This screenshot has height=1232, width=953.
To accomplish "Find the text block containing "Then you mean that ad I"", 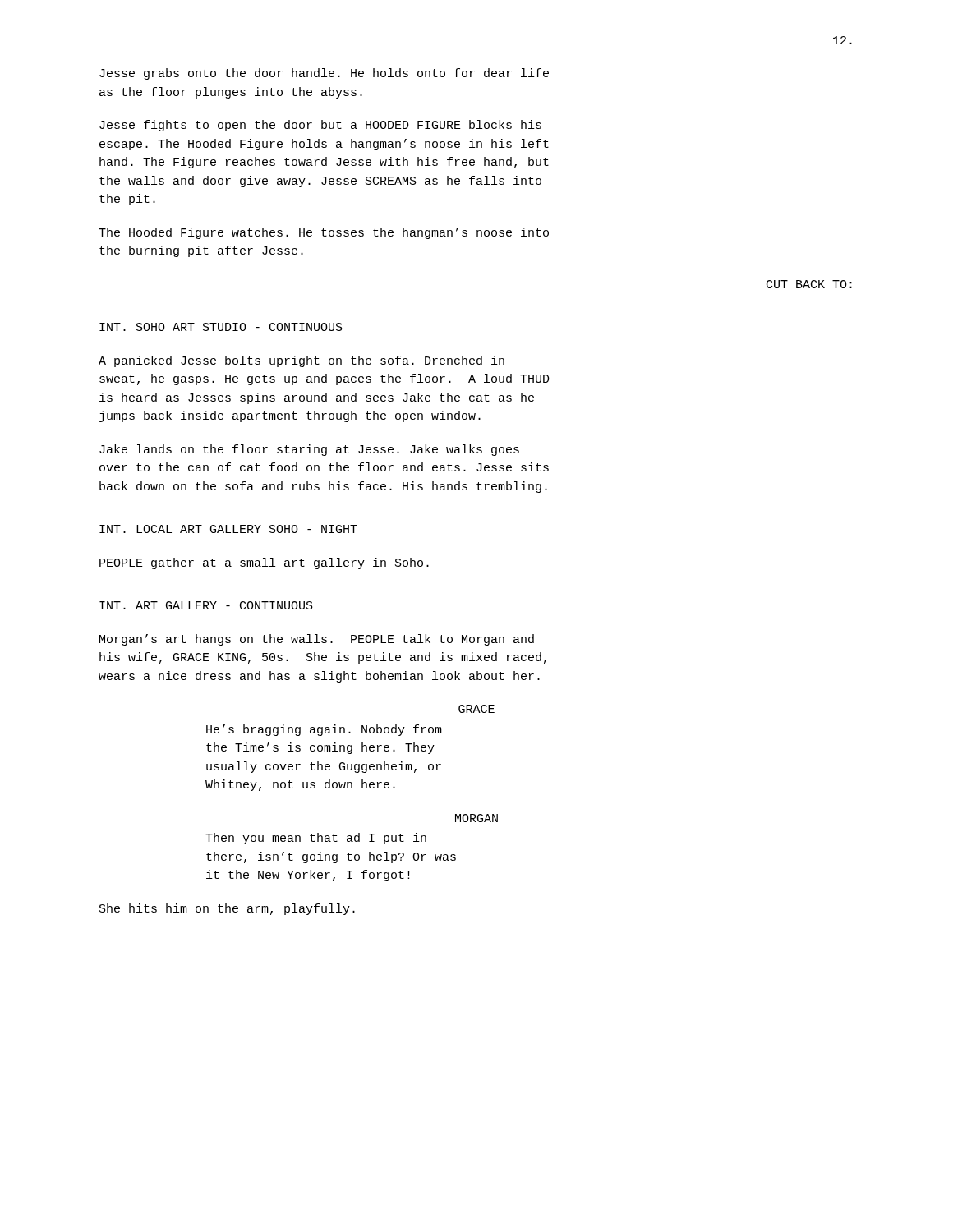I will (x=331, y=857).
